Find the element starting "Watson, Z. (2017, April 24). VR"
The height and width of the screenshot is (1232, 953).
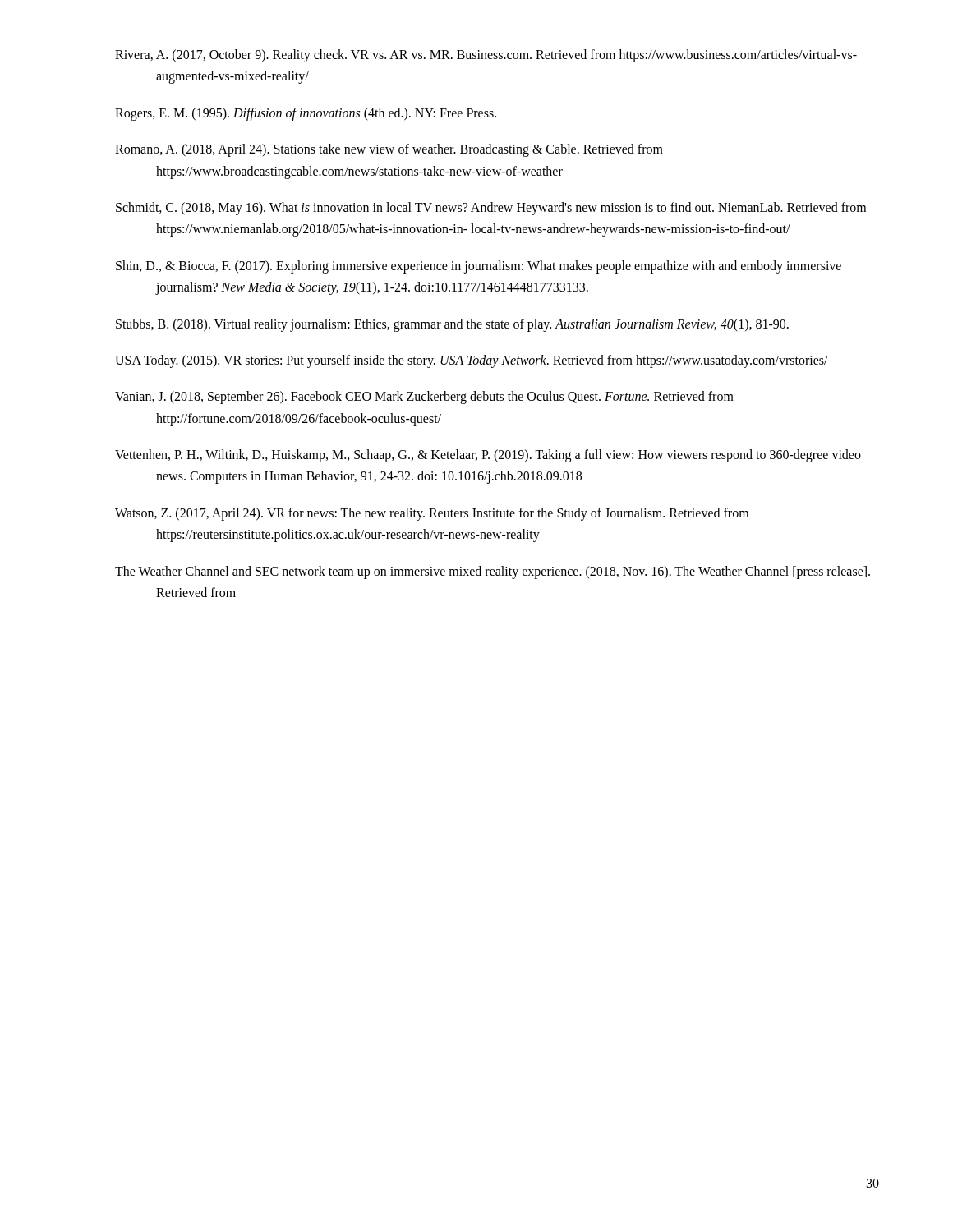[432, 524]
